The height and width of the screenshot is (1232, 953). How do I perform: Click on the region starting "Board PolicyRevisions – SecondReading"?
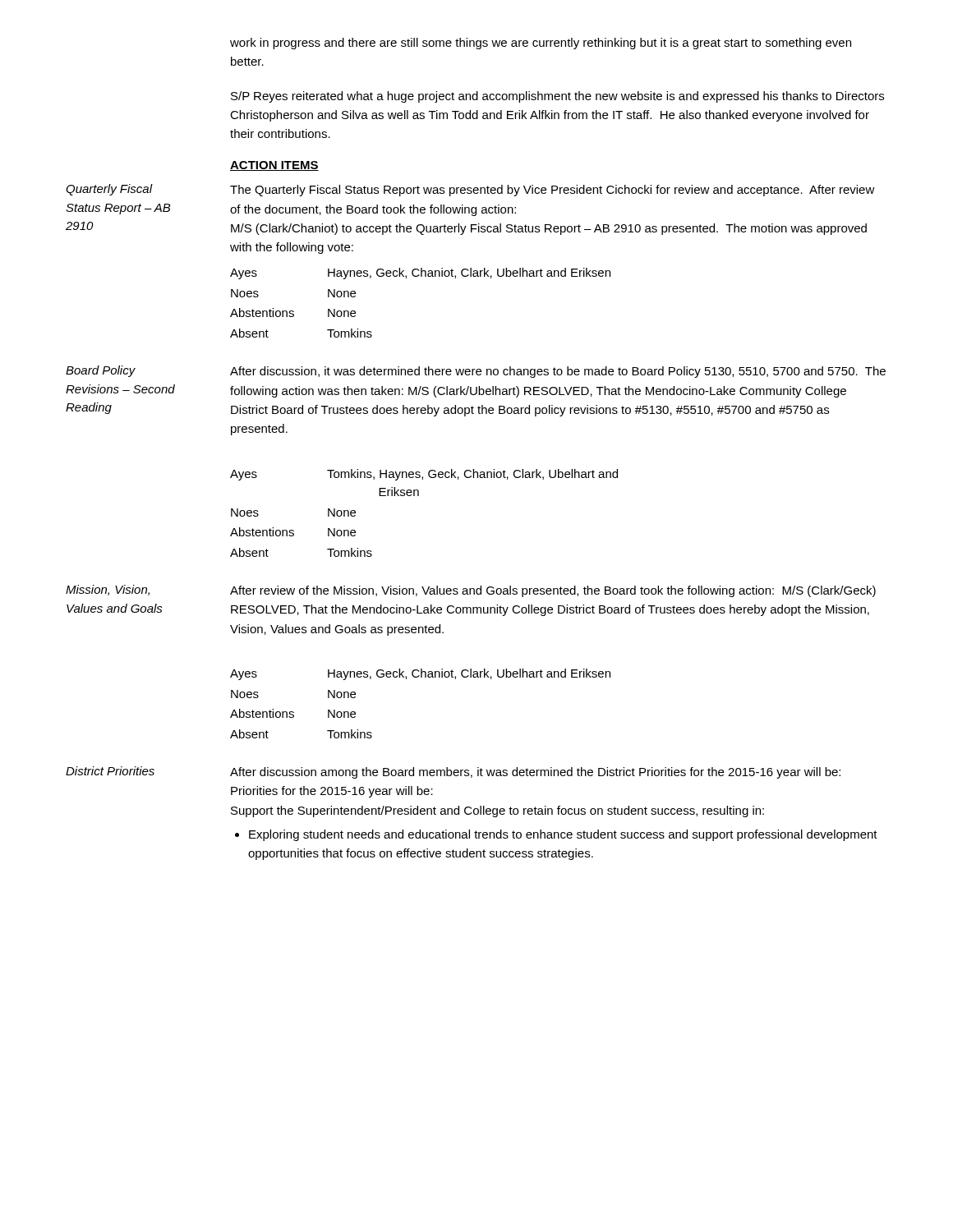[x=120, y=389]
